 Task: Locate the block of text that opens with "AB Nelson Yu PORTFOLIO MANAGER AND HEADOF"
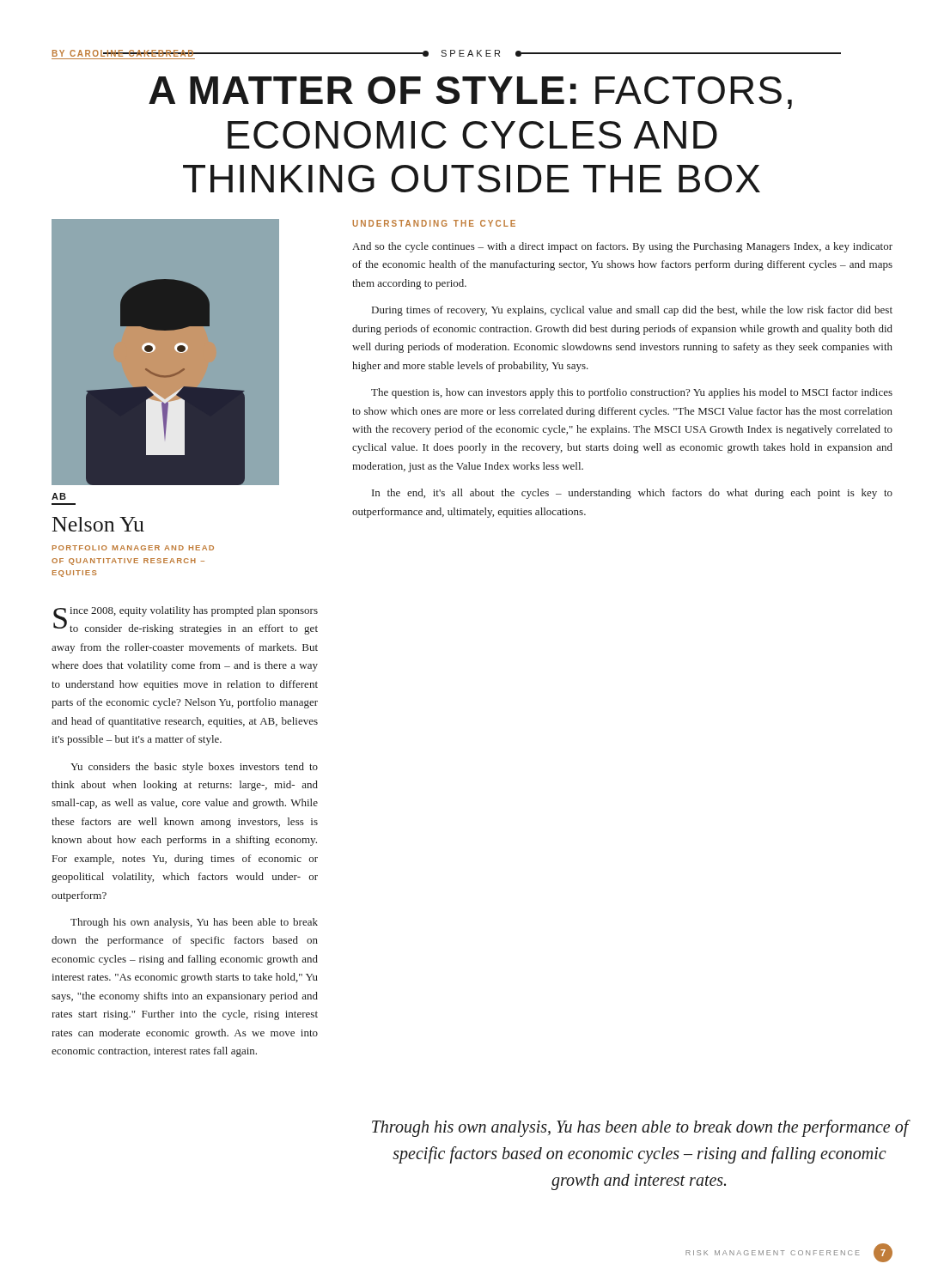(165, 535)
